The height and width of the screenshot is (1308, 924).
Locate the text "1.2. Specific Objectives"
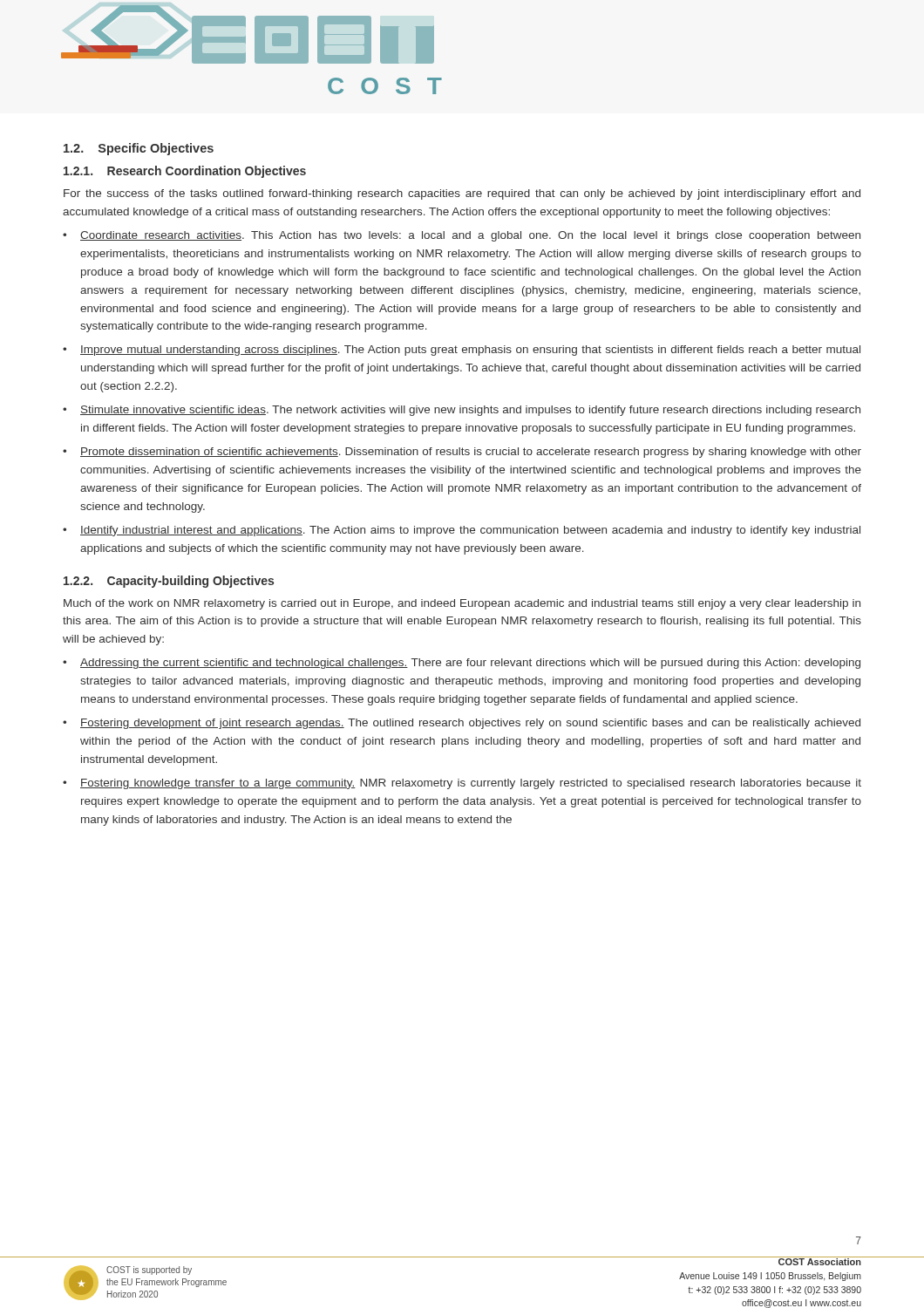point(138,148)
